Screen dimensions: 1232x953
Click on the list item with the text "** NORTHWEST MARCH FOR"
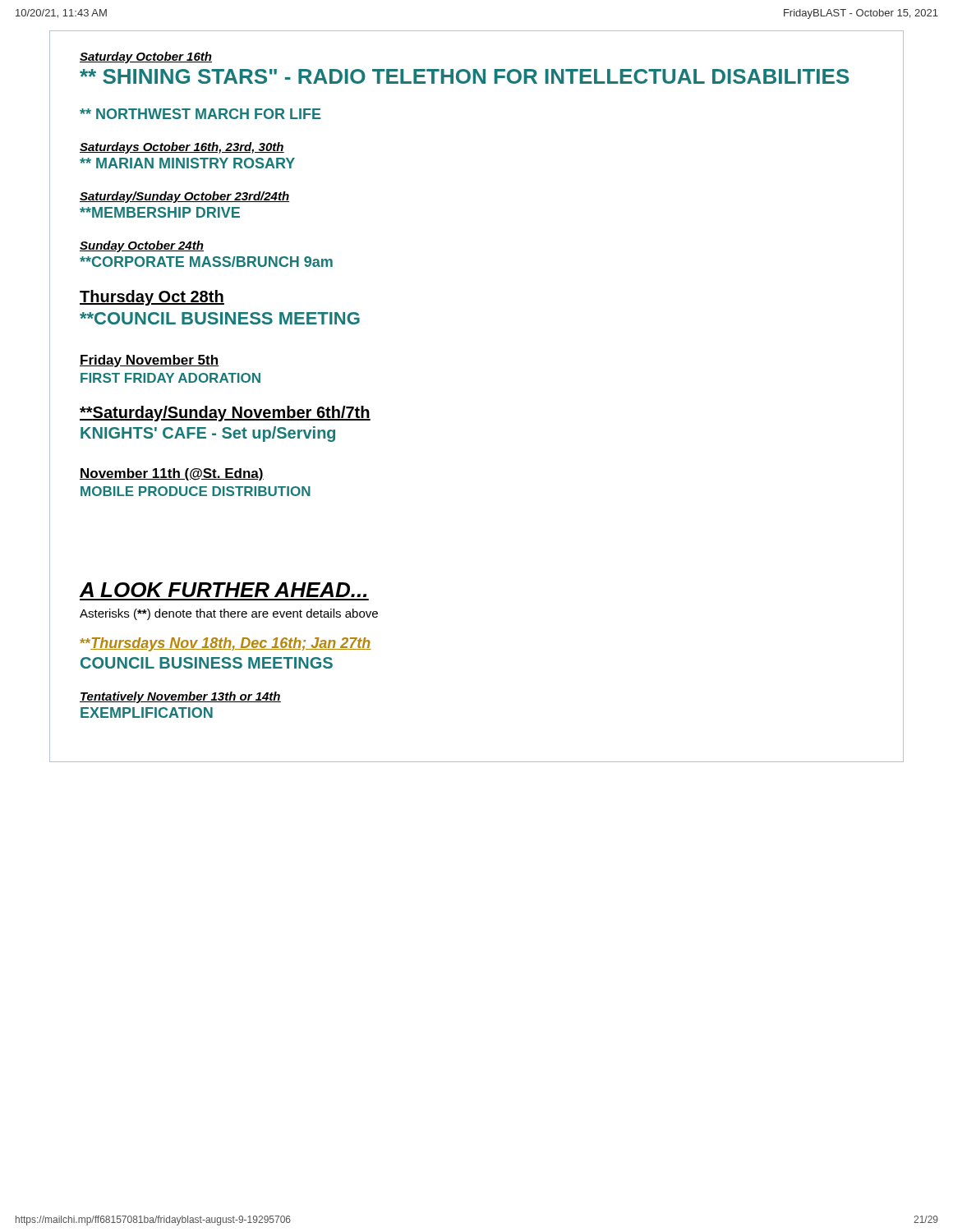click(200, 114)
